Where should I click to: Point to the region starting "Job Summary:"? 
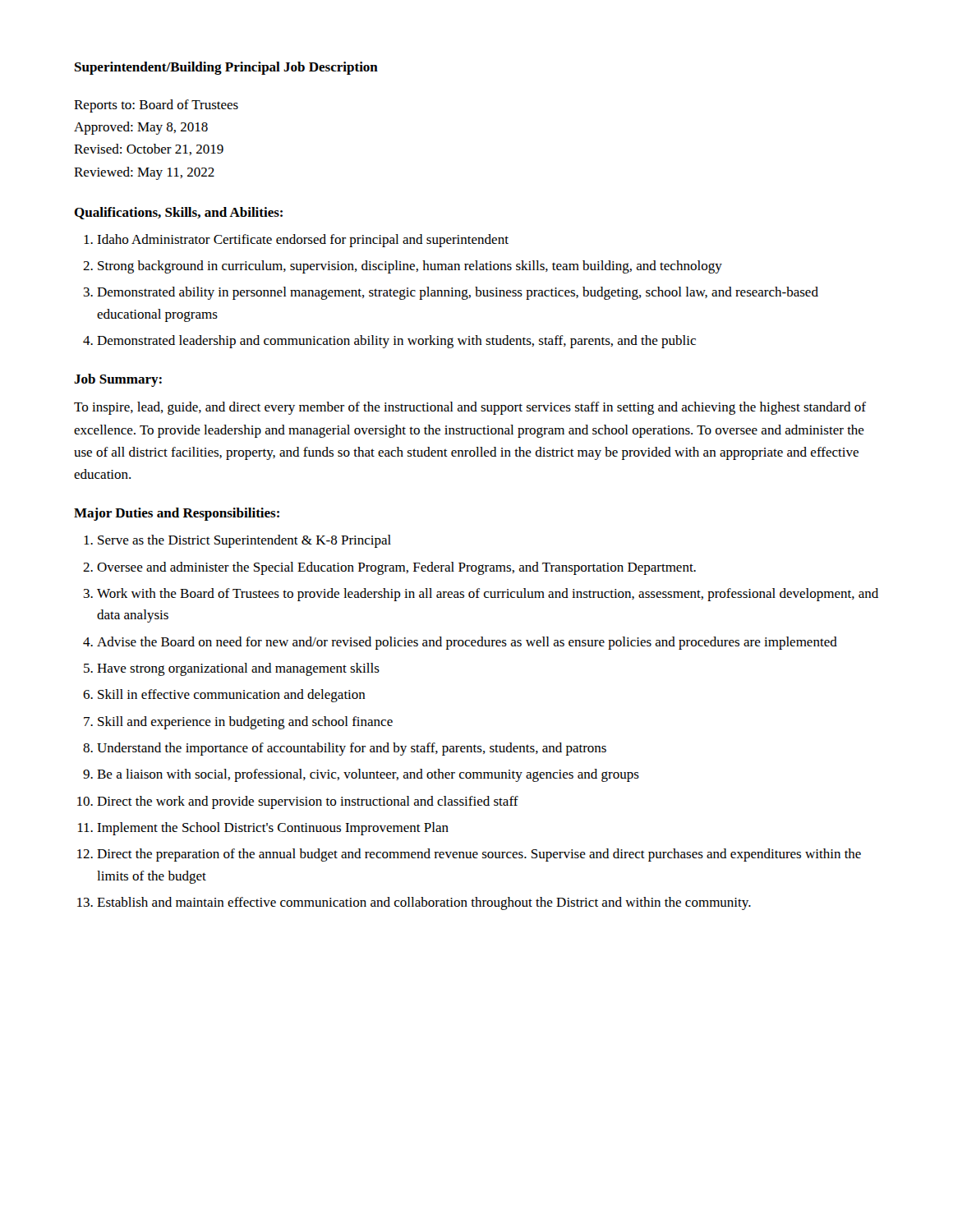pyautogui.click(x=118, y=379)
